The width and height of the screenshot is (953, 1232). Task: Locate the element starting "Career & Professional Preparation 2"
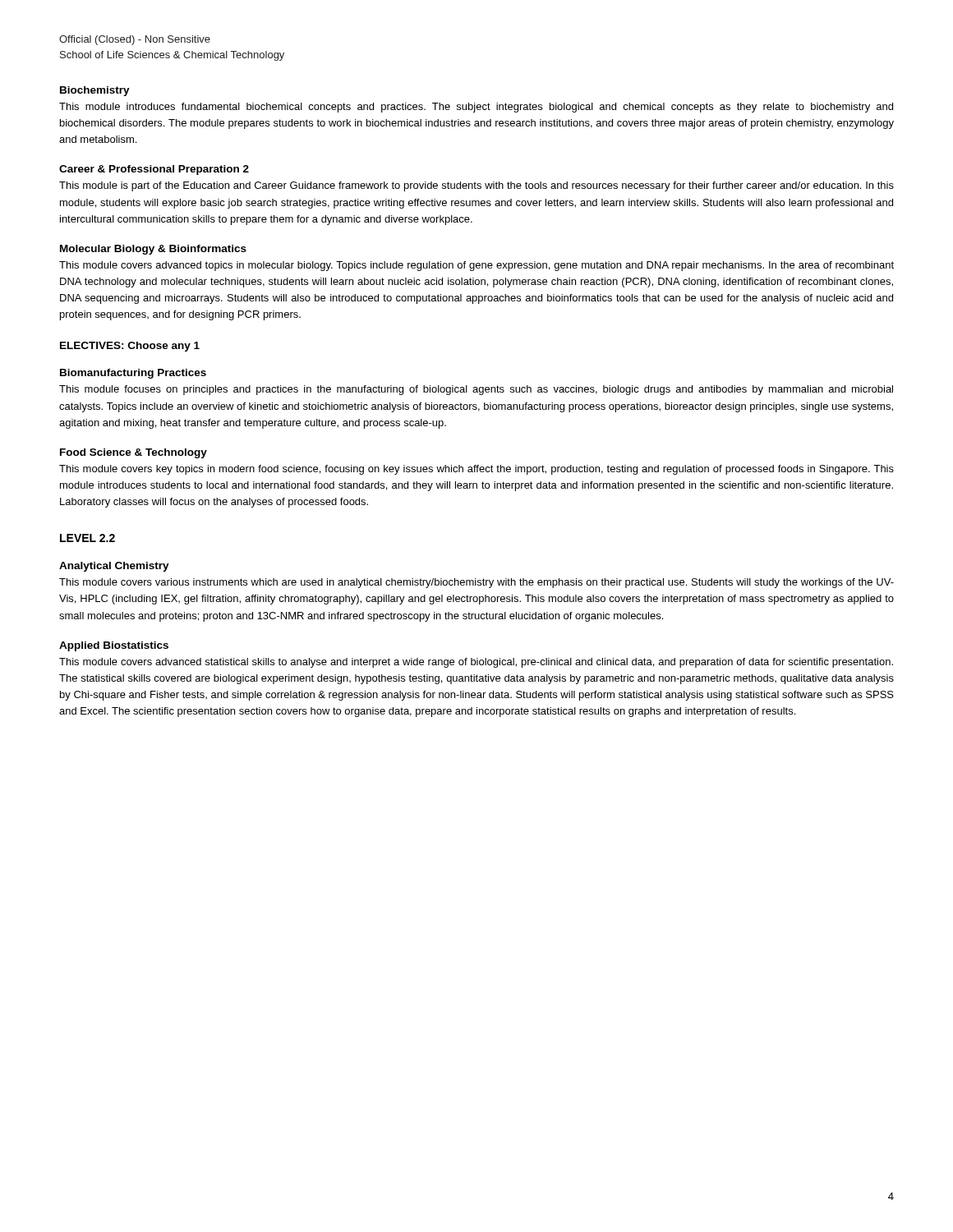[x=154, y=169]
